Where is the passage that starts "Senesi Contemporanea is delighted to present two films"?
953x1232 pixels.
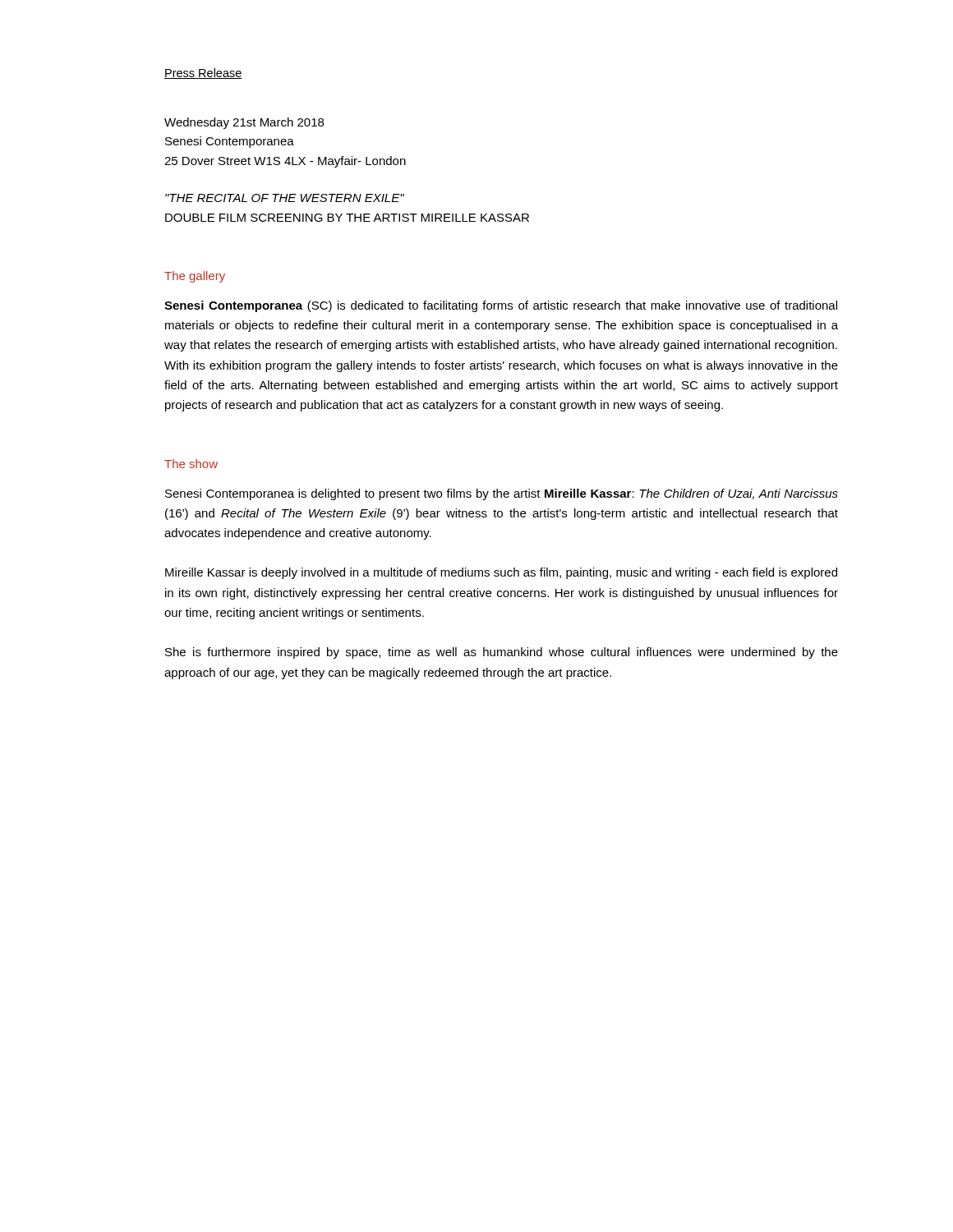click(501, 513)
